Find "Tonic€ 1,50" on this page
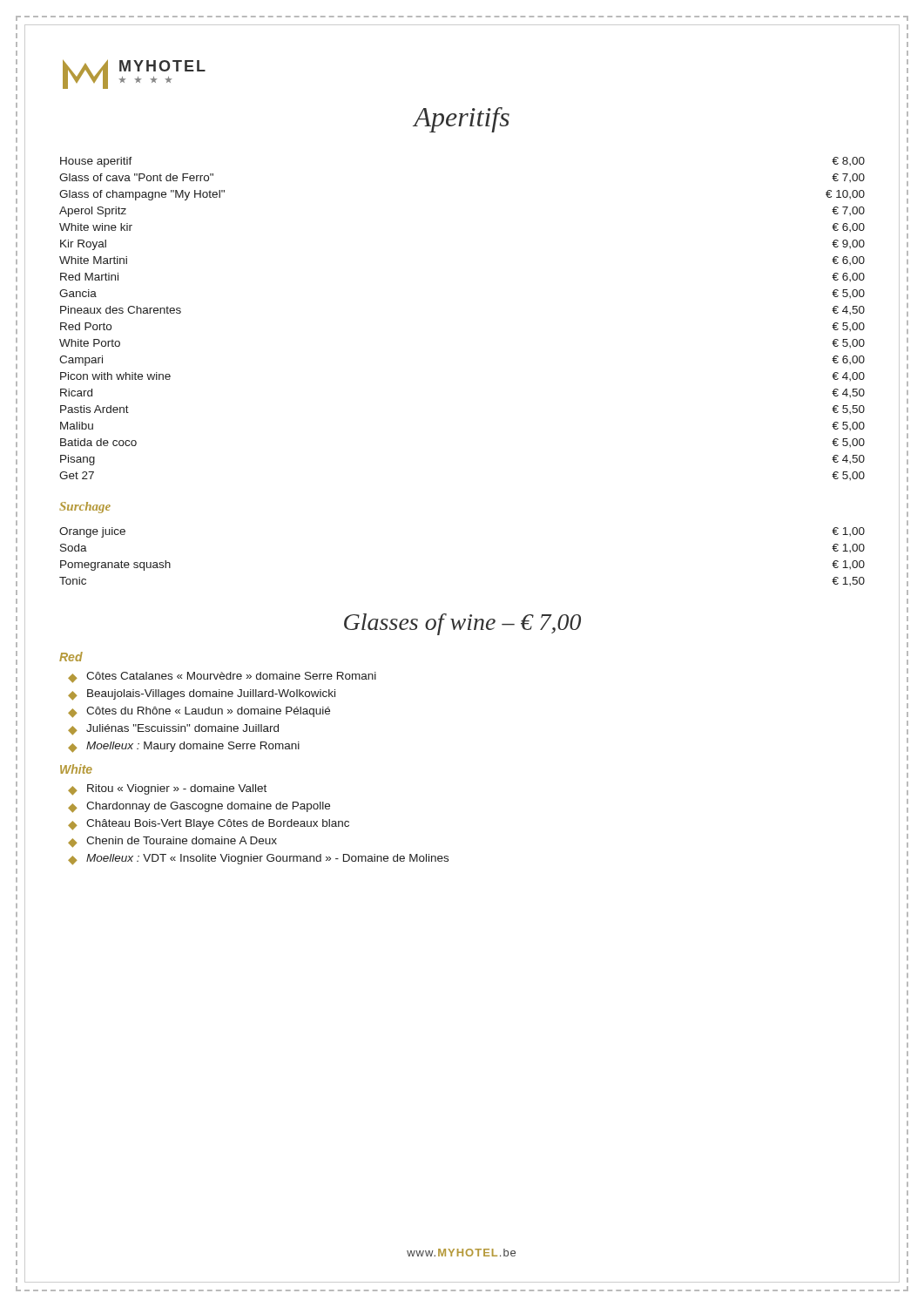Screen dimensions: 1307x924 74,581
